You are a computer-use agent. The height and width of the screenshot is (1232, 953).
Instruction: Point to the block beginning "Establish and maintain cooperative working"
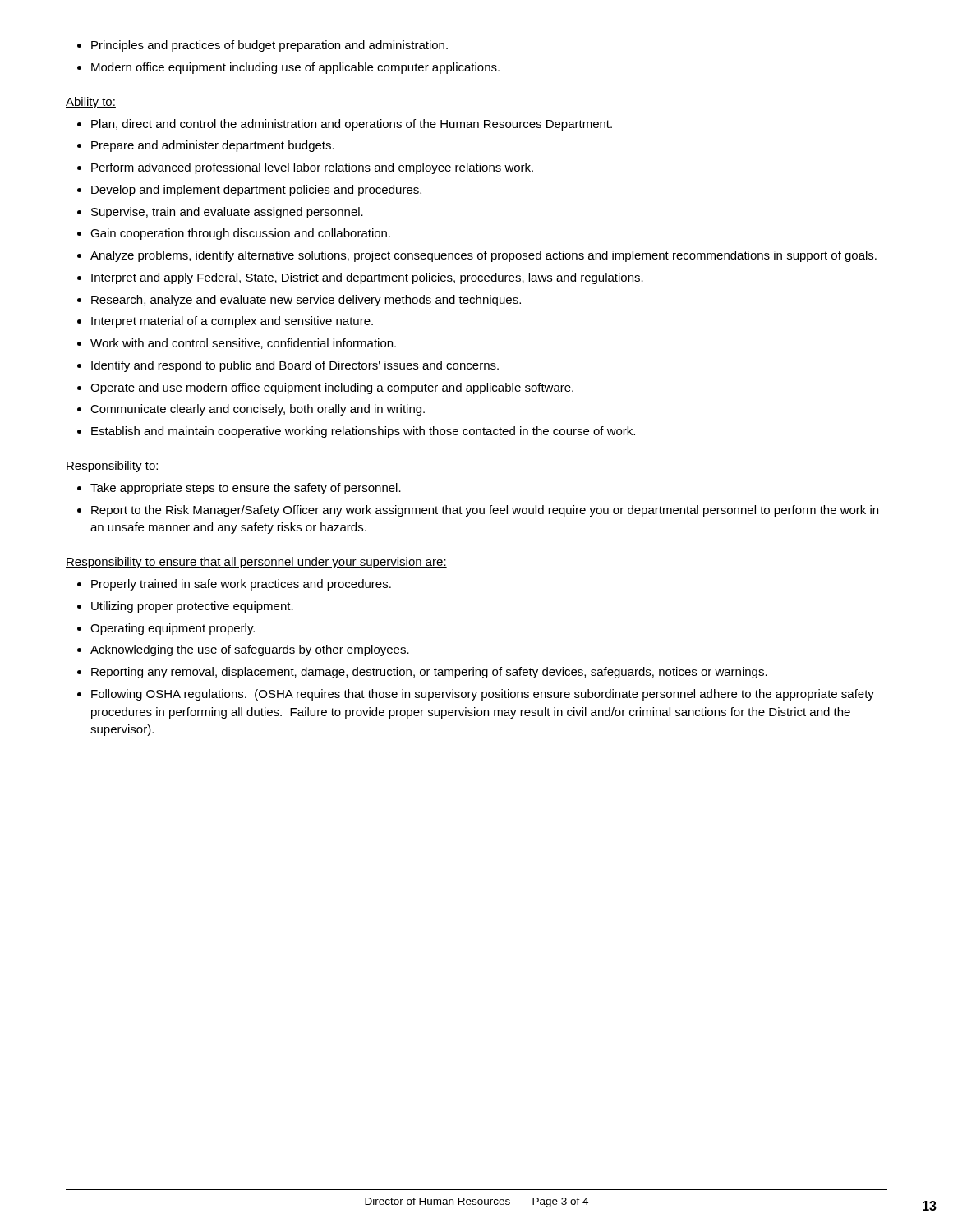[x=489, y=431]
